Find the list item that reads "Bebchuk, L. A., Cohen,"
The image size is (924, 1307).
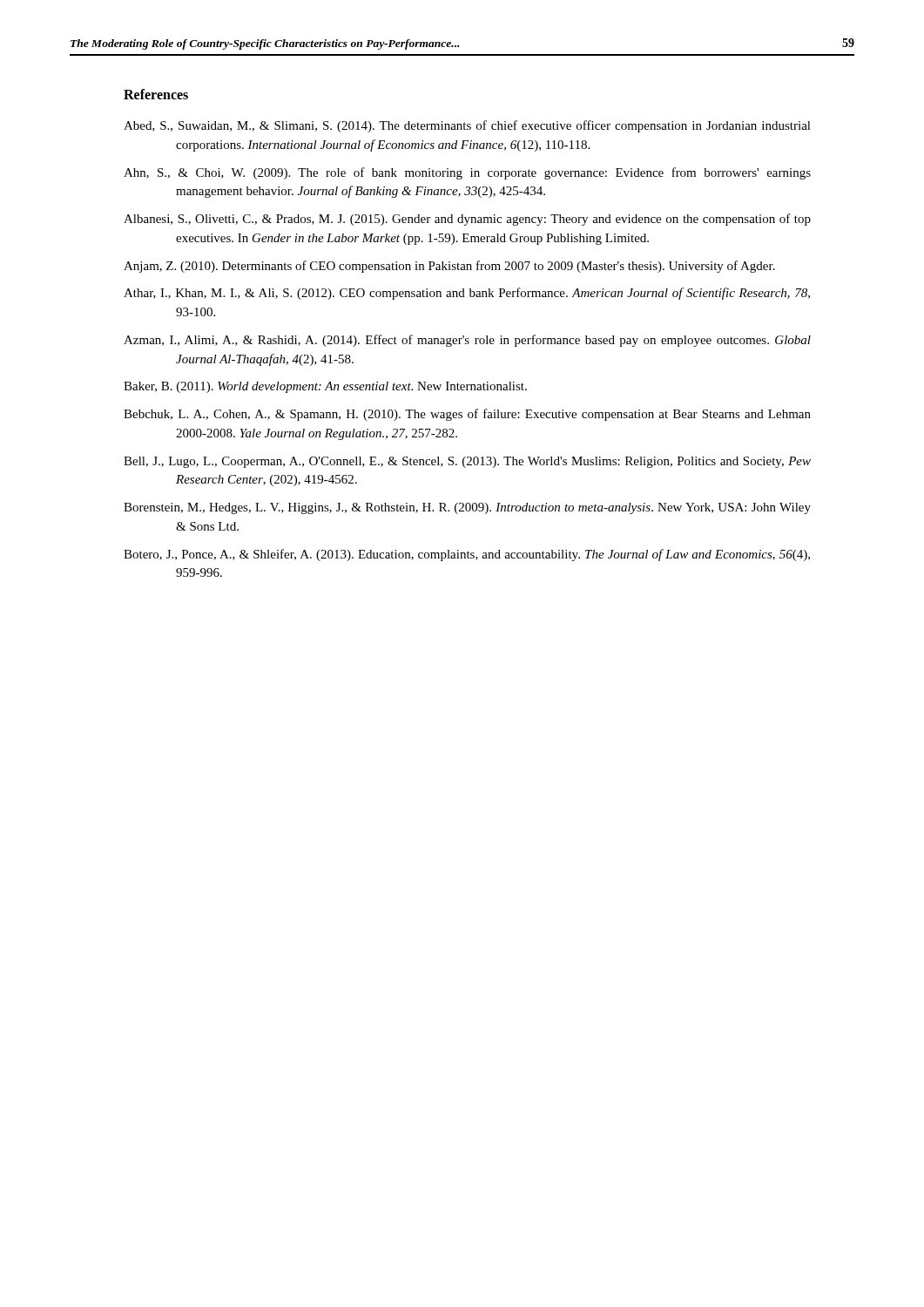tap(467, 423)
